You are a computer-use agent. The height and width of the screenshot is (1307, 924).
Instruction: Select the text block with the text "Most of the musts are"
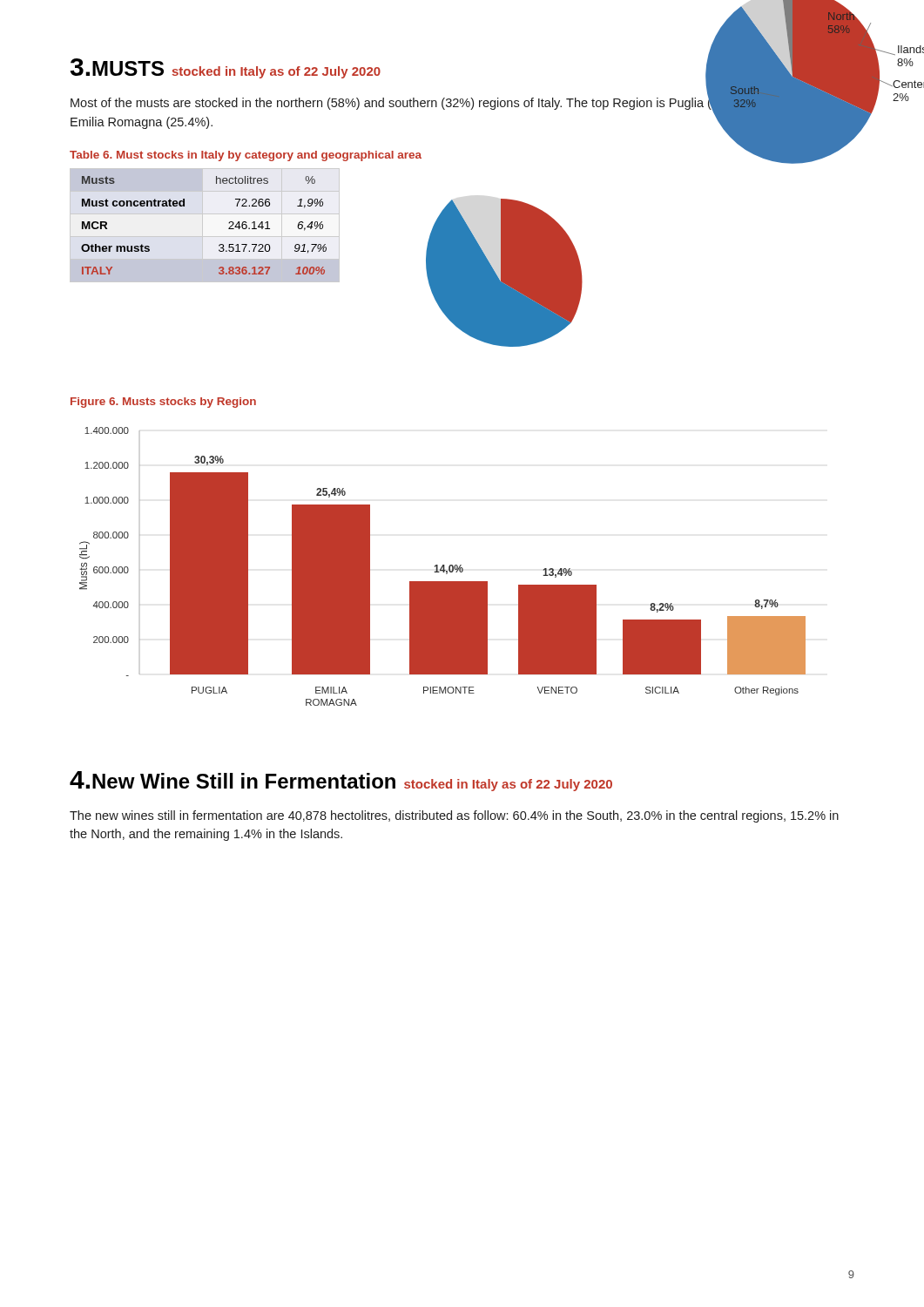point(446,112)
